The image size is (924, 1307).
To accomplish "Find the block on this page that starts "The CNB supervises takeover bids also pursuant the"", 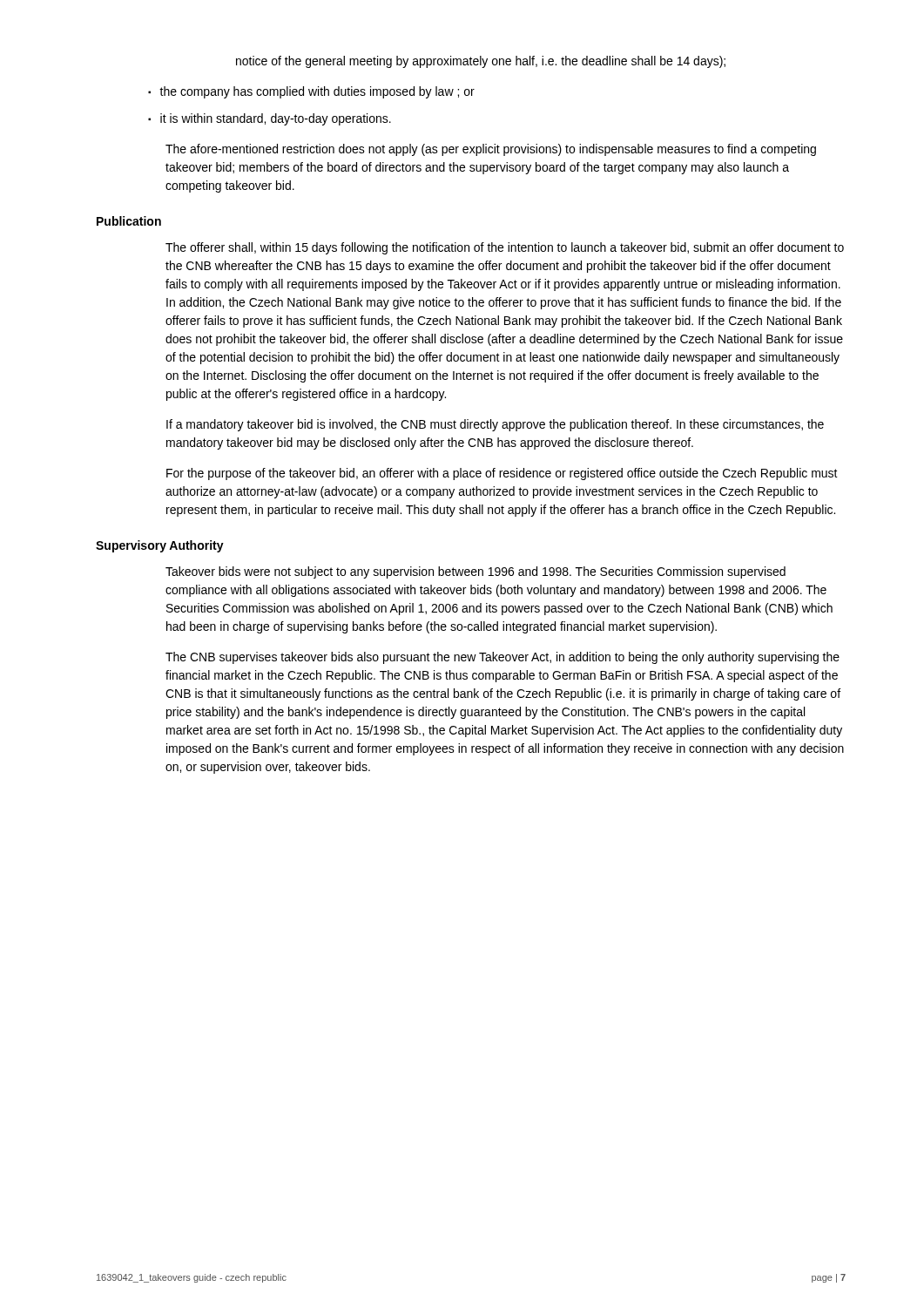I will [505, 712].
